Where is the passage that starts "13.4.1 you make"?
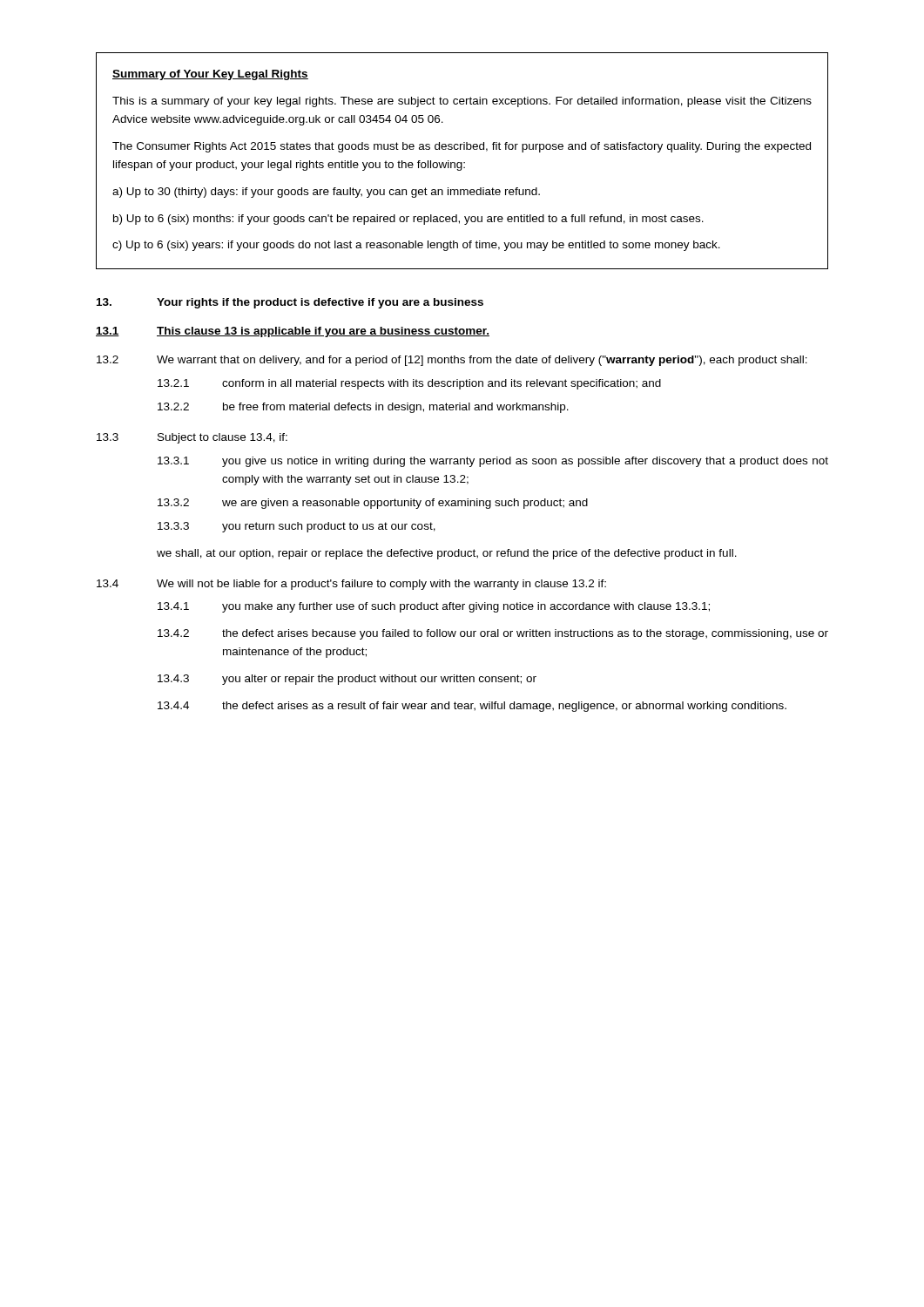Image resolution: width=924 pixels, height=1307 pixels. coord(492,607)
